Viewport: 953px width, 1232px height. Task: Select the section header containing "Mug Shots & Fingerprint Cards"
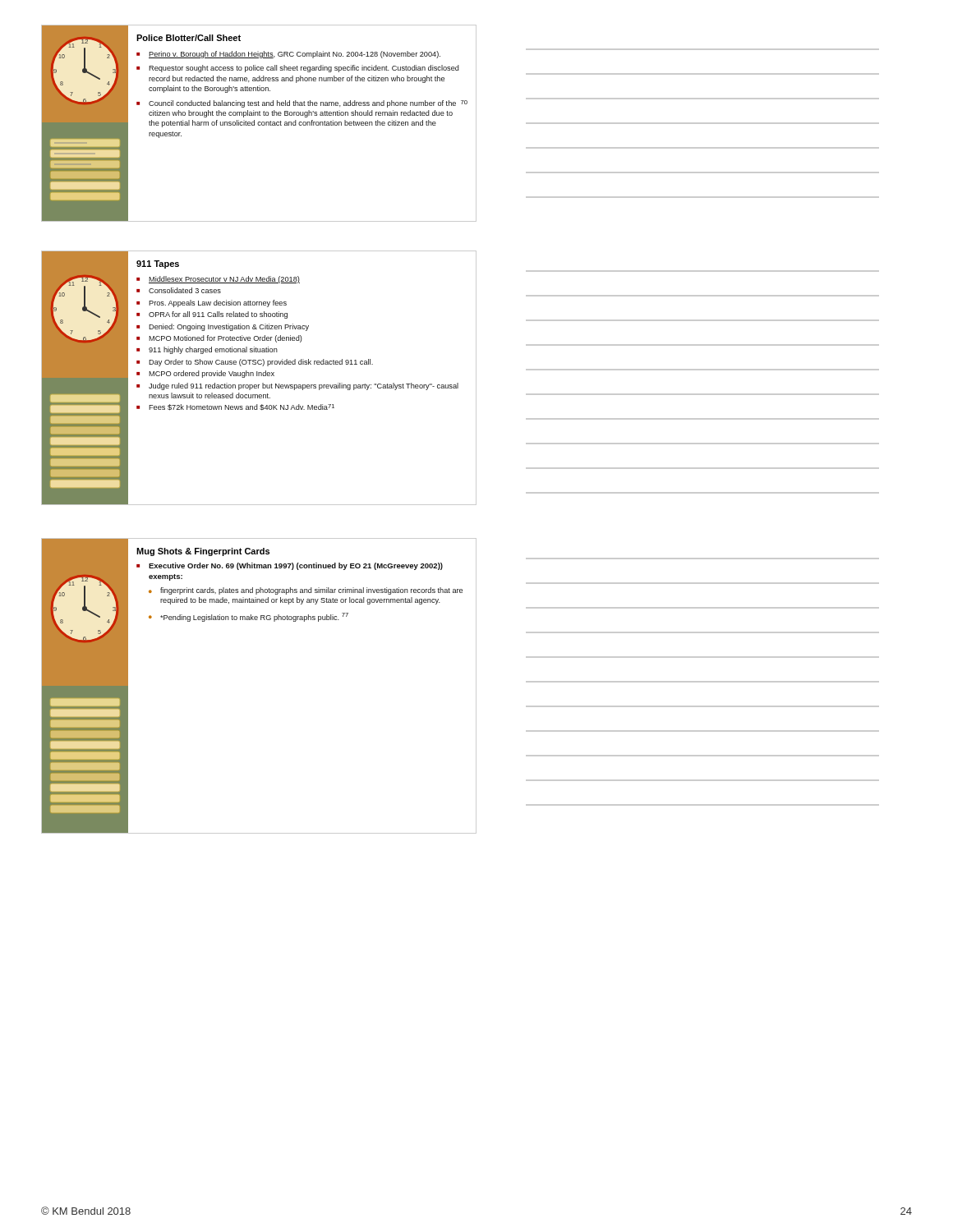(x=203, y=551)
